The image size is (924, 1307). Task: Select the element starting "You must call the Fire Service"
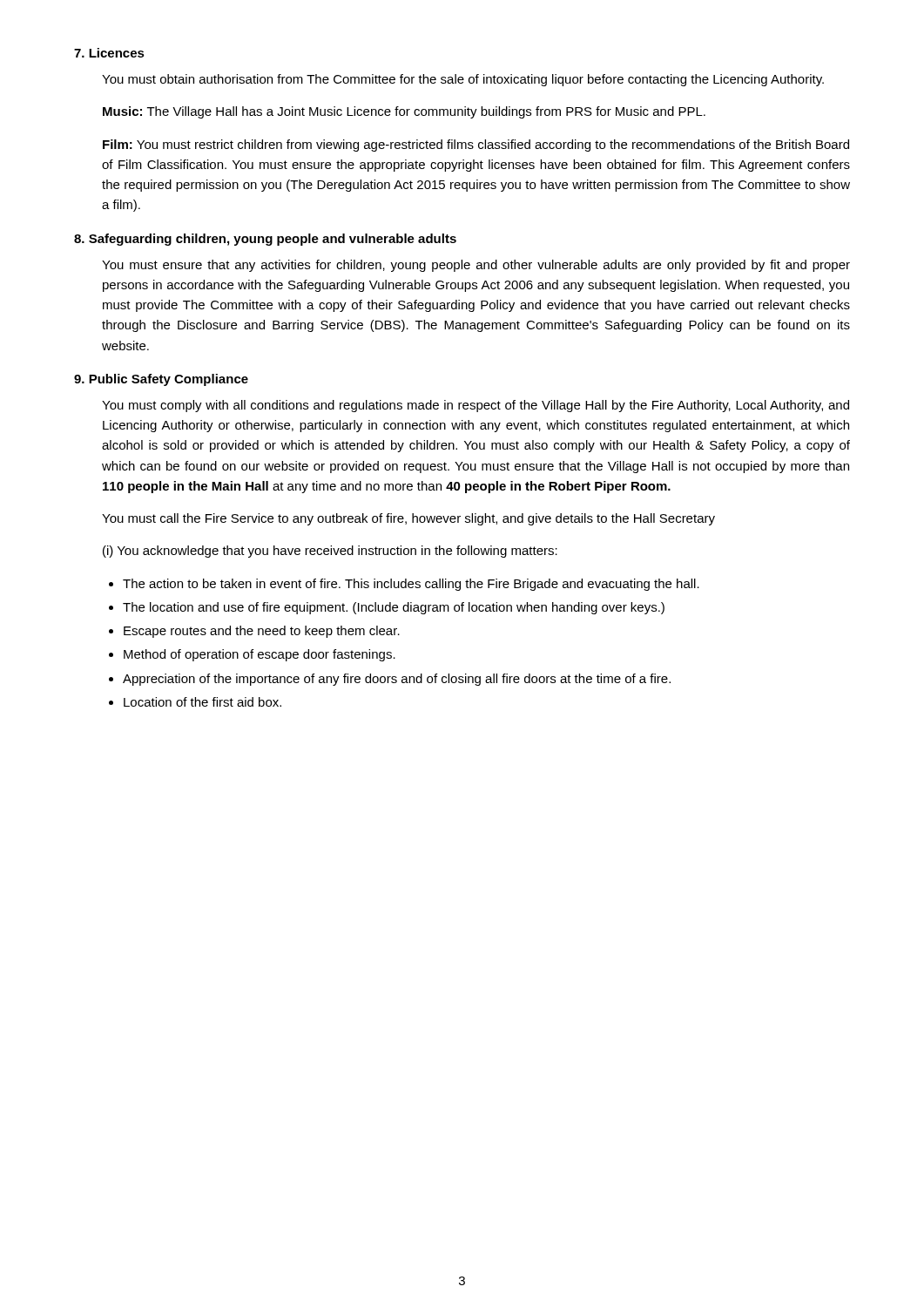(408, 518)
